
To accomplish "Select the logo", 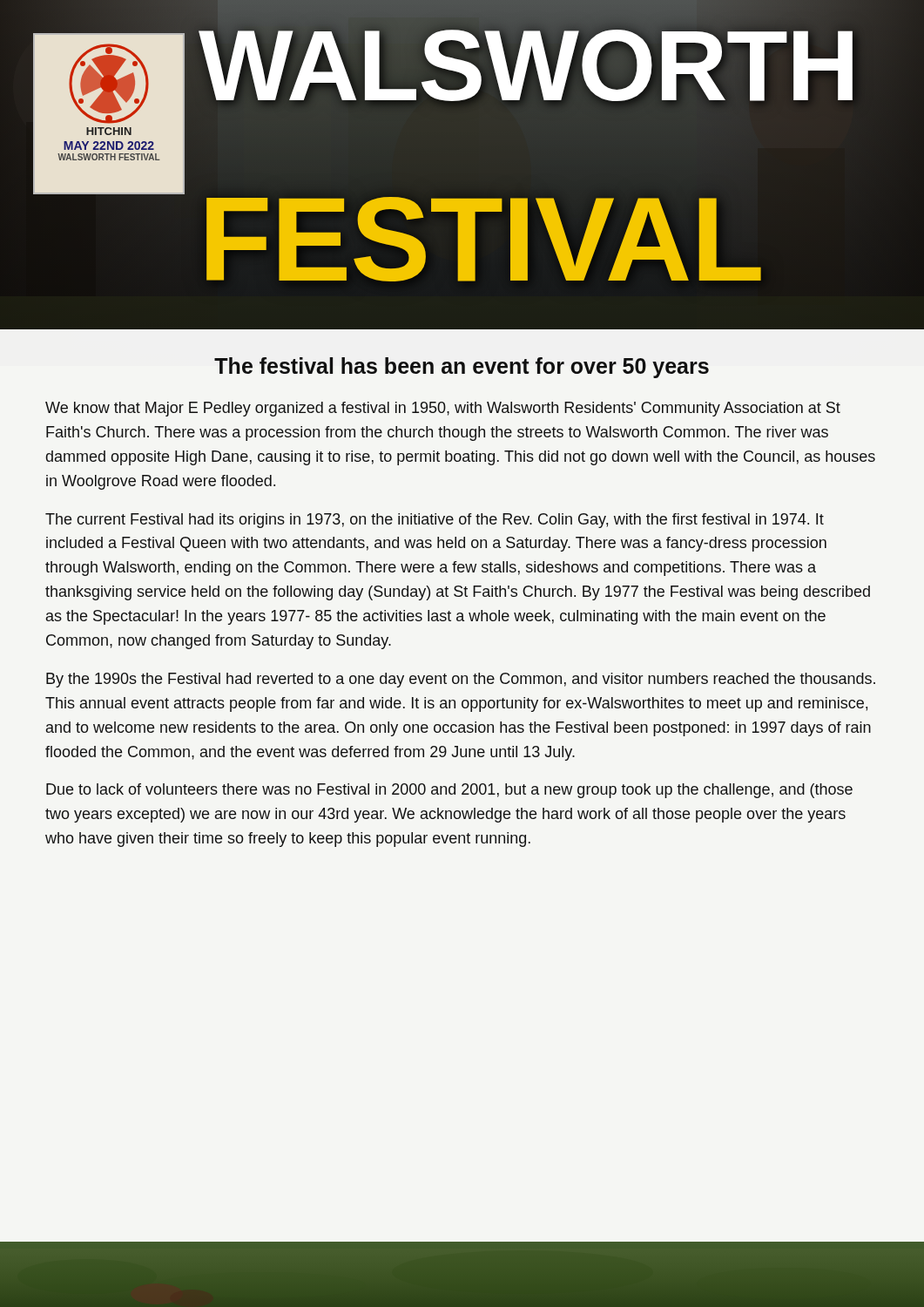I will (x=109, y=114).
